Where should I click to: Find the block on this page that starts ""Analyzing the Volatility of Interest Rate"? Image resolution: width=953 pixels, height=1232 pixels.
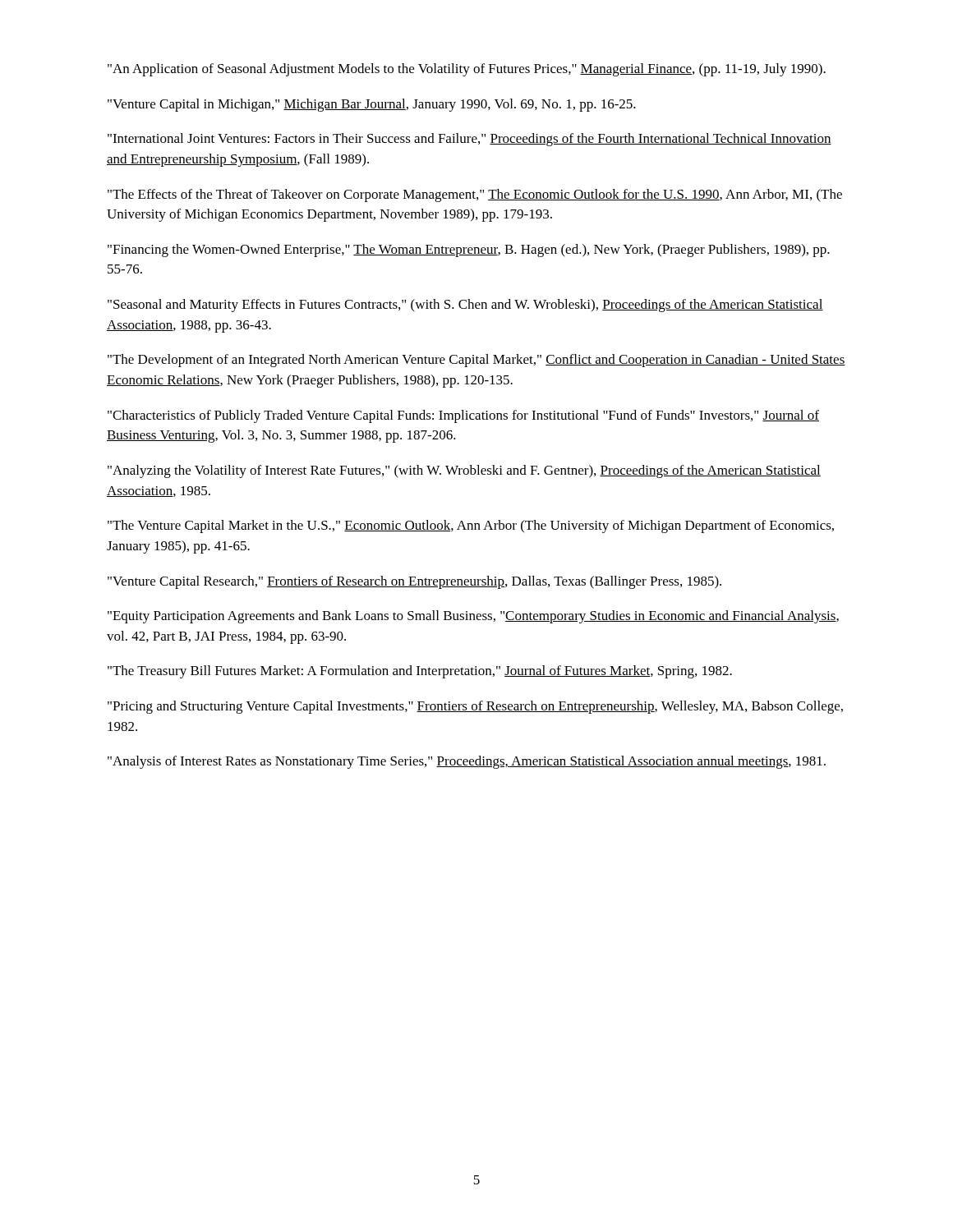tap(464, 480)
